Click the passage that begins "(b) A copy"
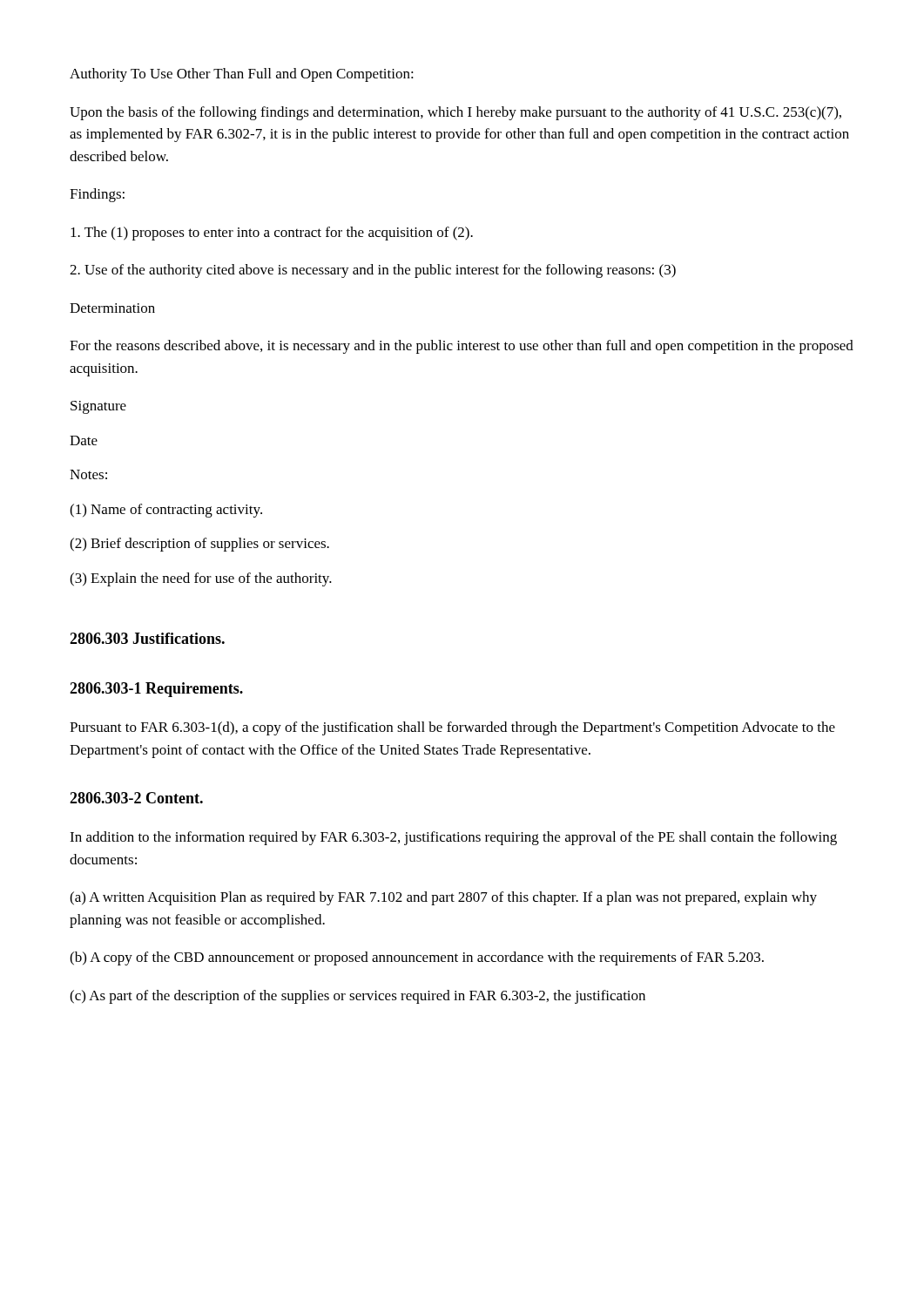Image resolution: width=924 pixels, height=1307 pixels. (x=417, y=957)
